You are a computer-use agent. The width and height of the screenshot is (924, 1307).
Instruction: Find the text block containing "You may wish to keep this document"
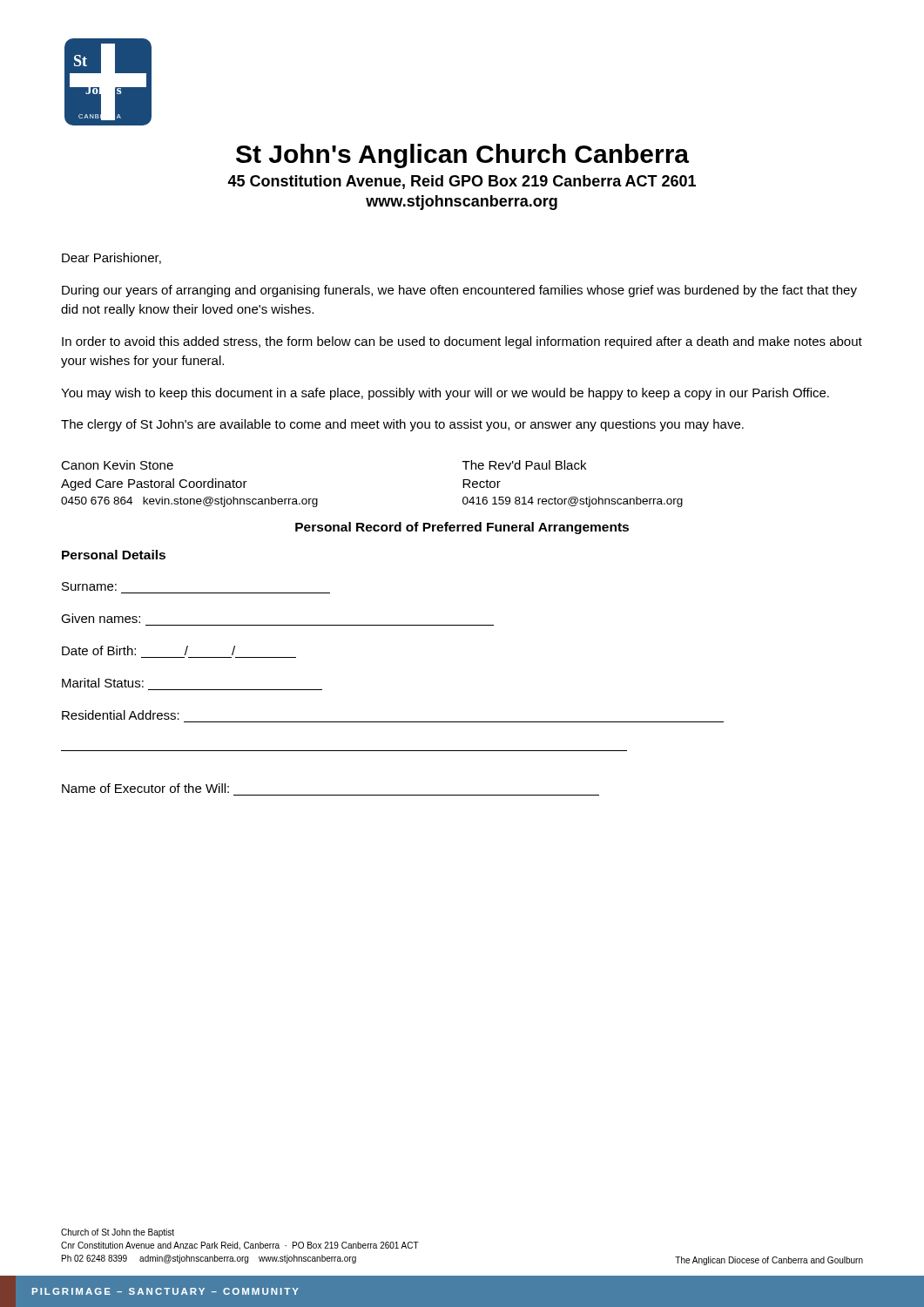(445, 392)
